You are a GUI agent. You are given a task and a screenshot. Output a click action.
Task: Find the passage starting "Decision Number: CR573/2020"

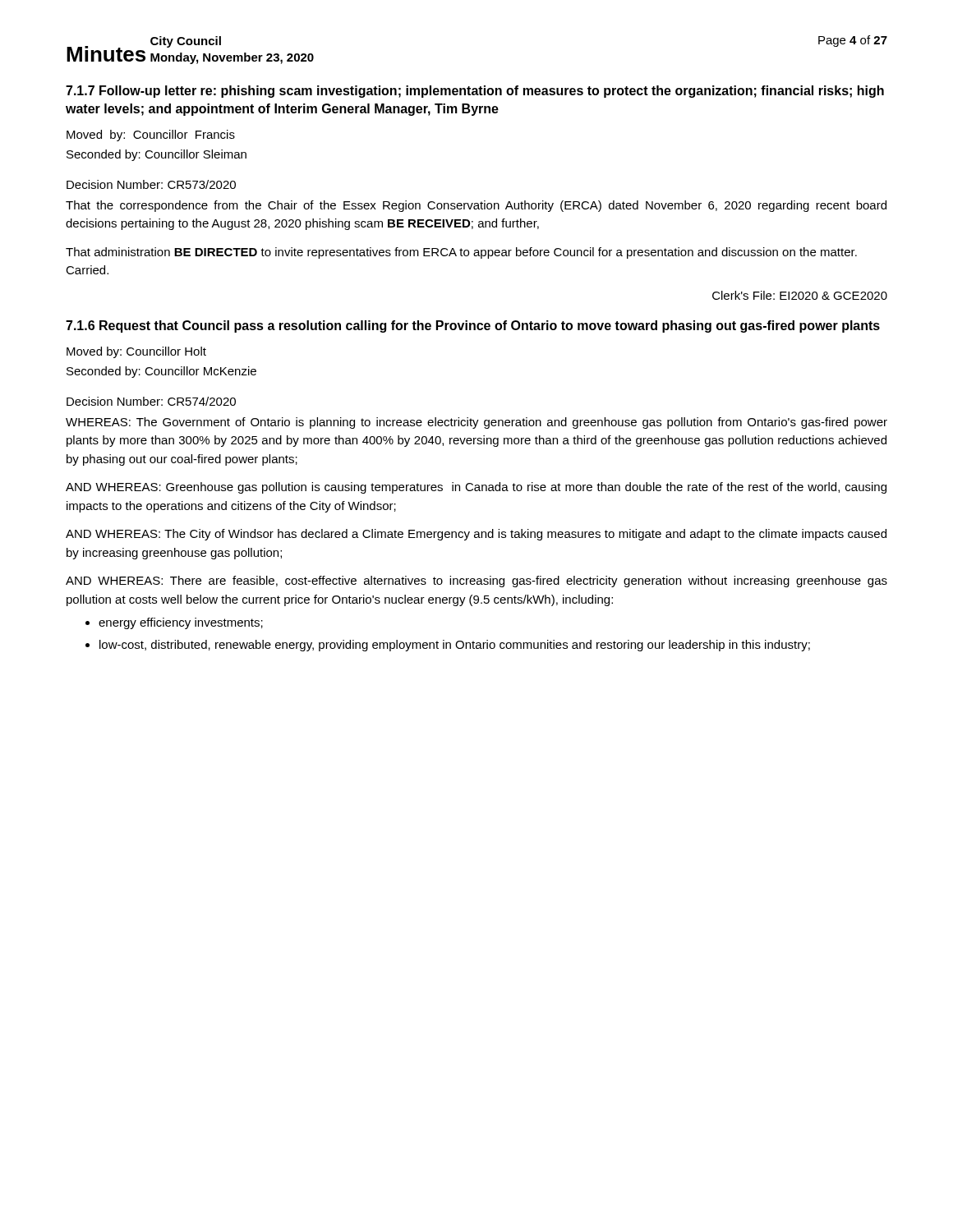(151, 184)
